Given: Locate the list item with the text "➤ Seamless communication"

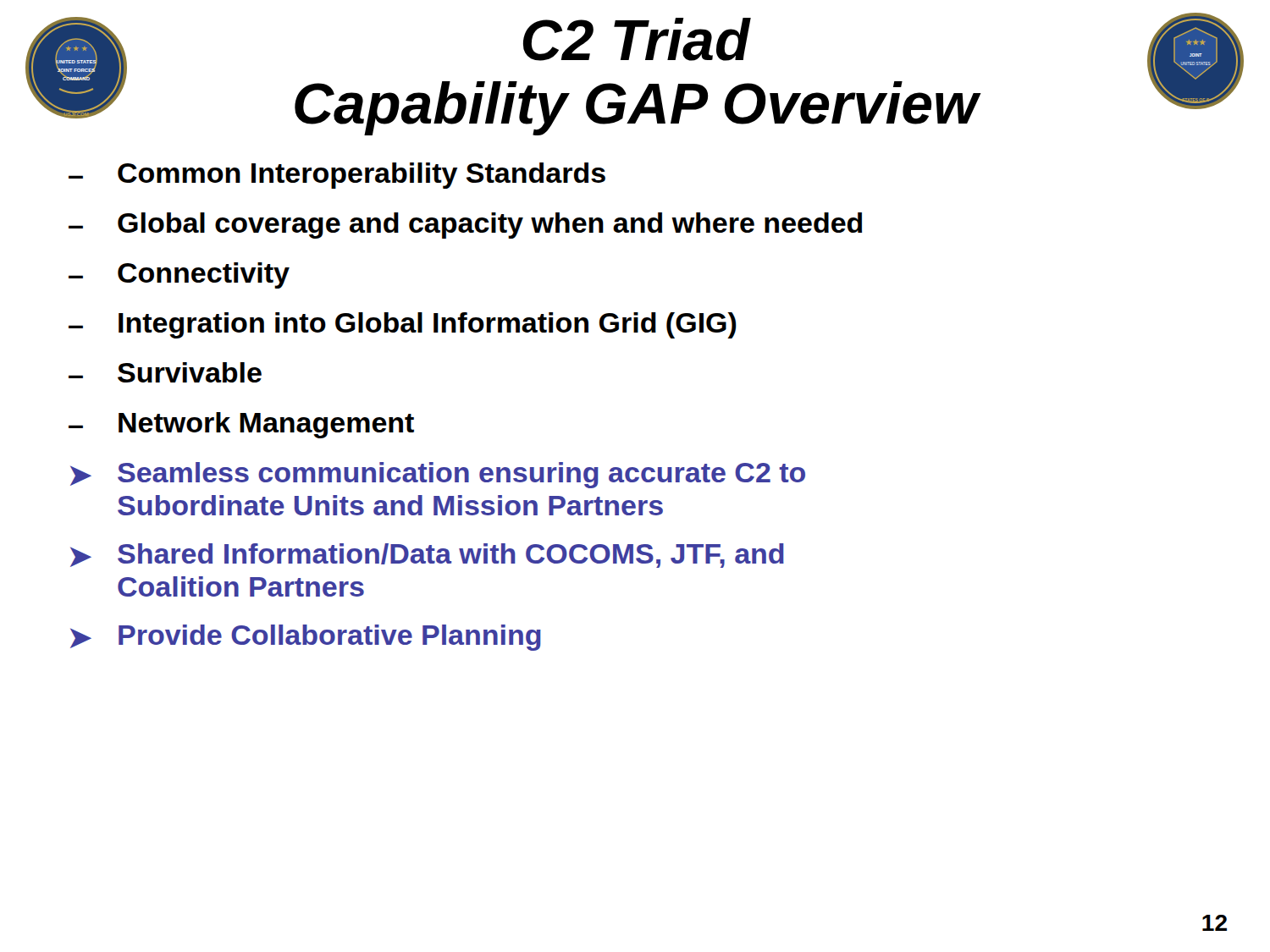Looking at the screenshot, I should tap(437, 489).
